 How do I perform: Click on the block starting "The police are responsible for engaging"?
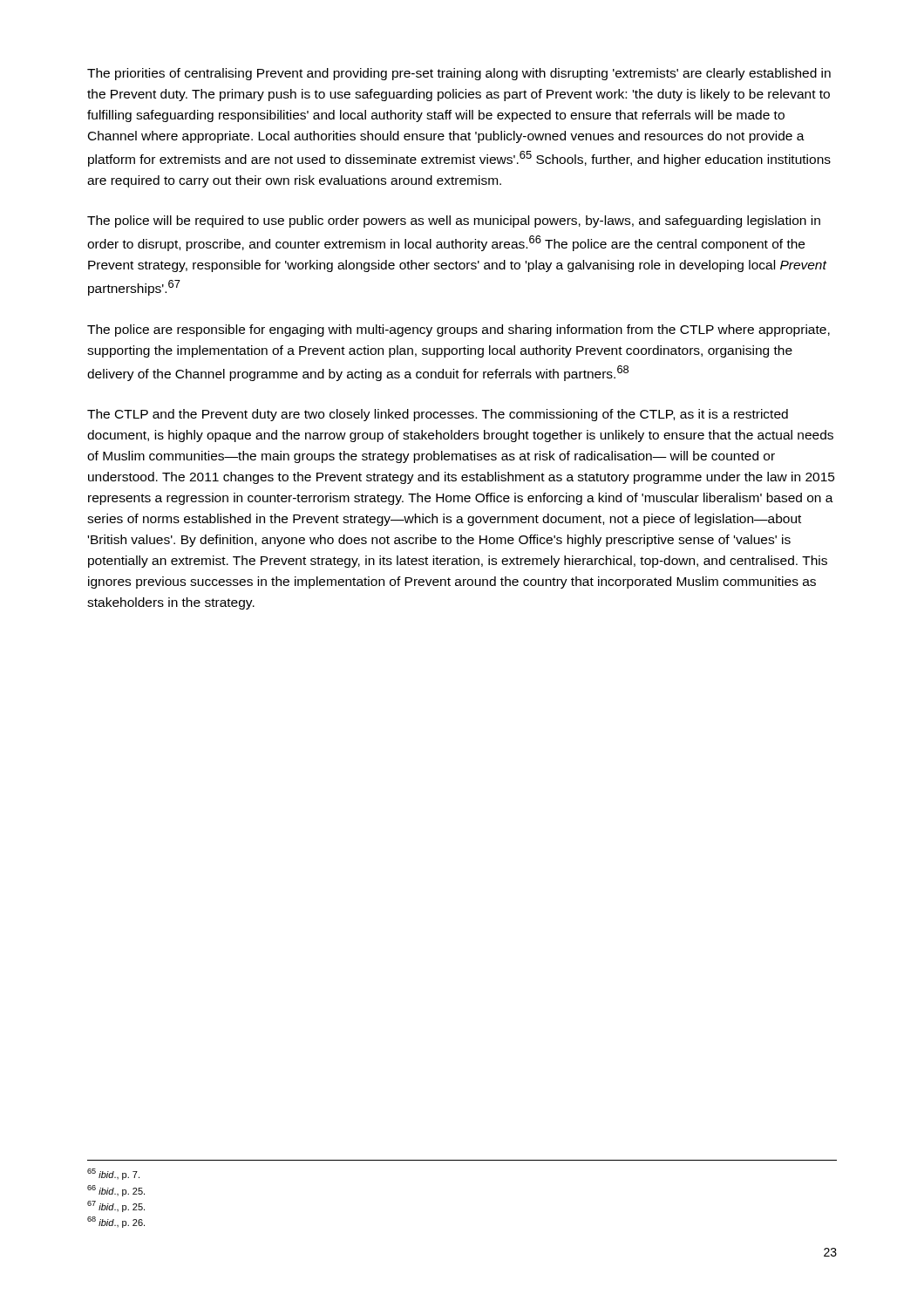pyautogui.click(x=459, y=351)
